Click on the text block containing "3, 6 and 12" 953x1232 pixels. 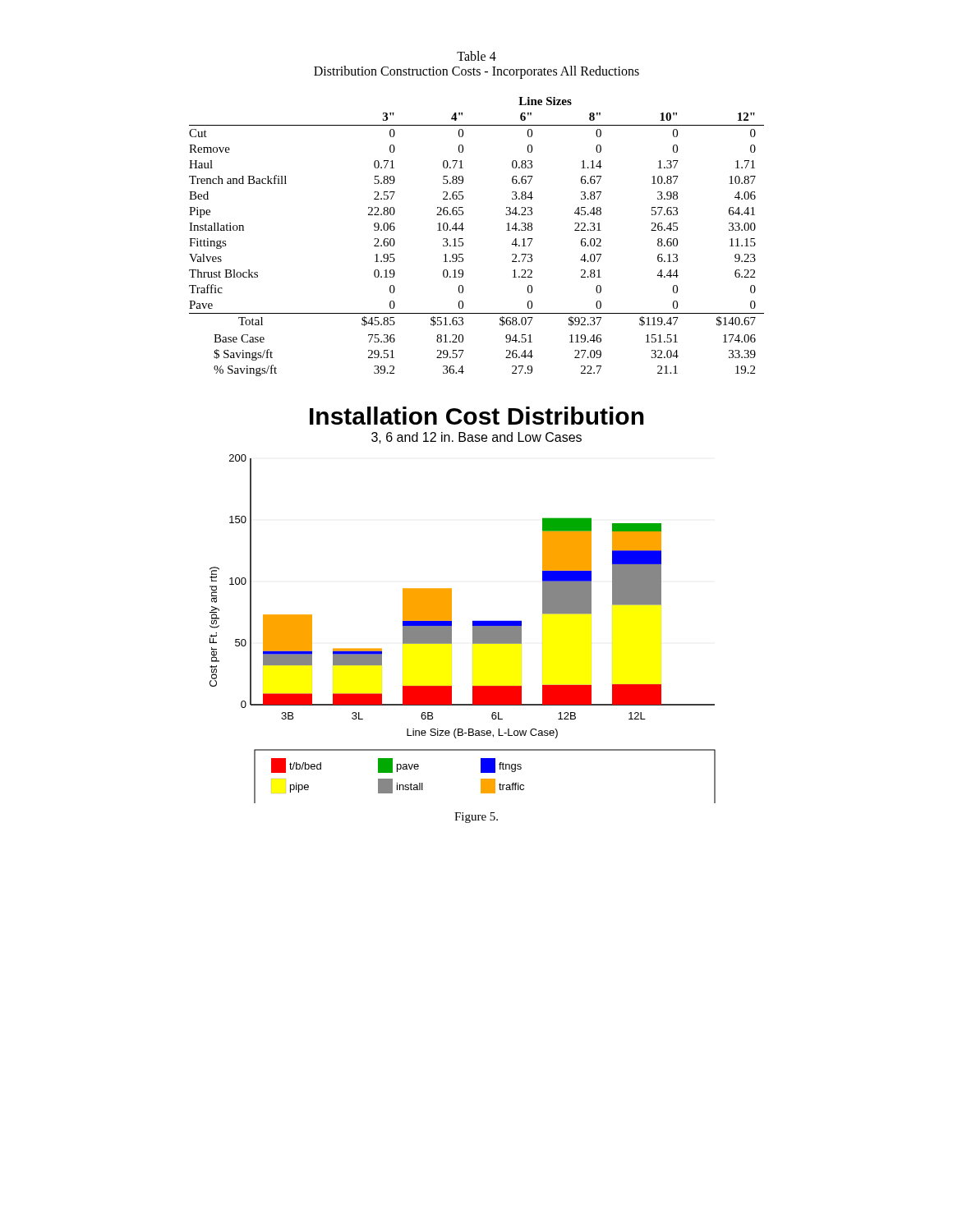476,437
